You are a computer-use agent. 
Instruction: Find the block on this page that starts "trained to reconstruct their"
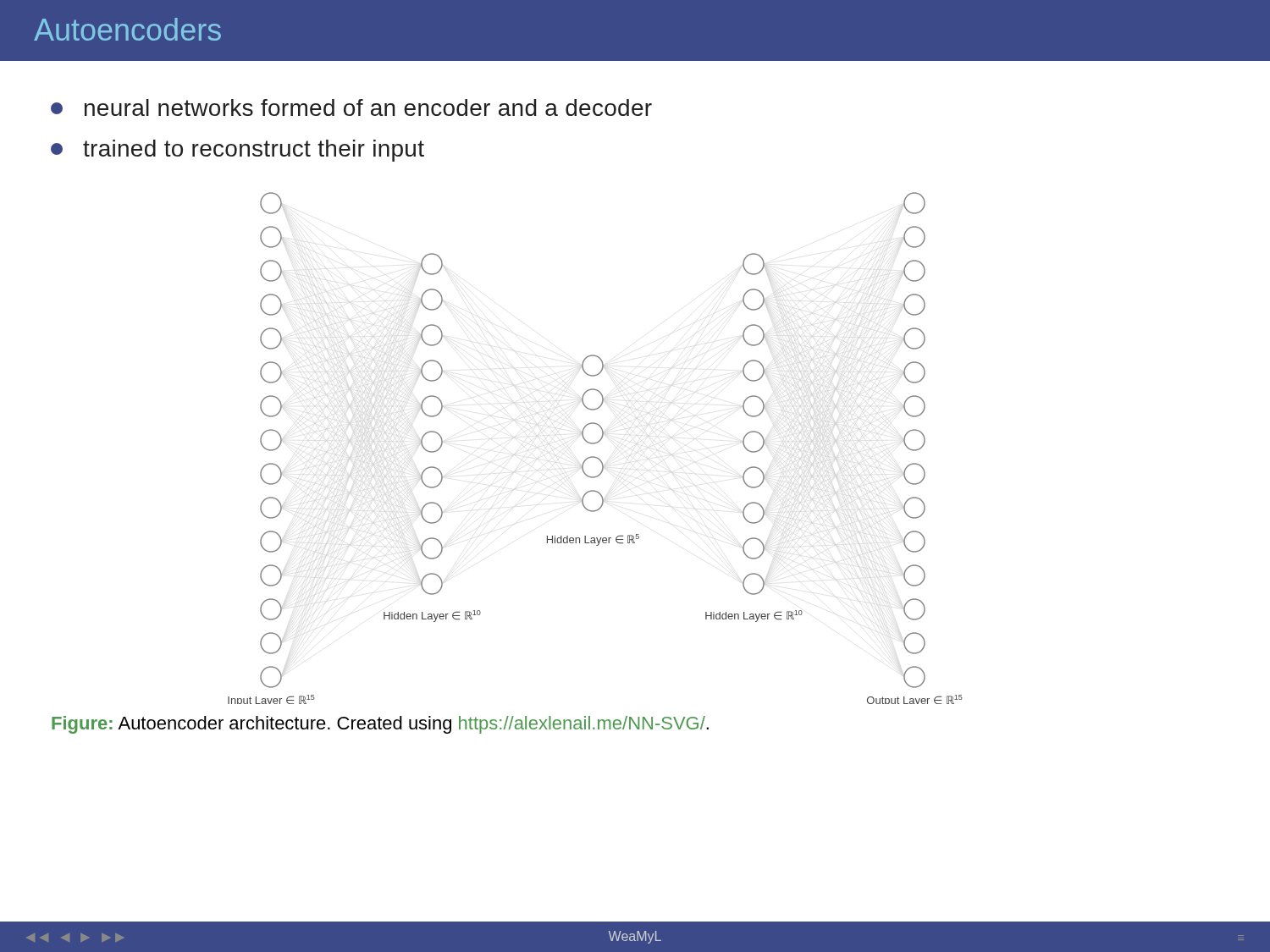point(238,149)
